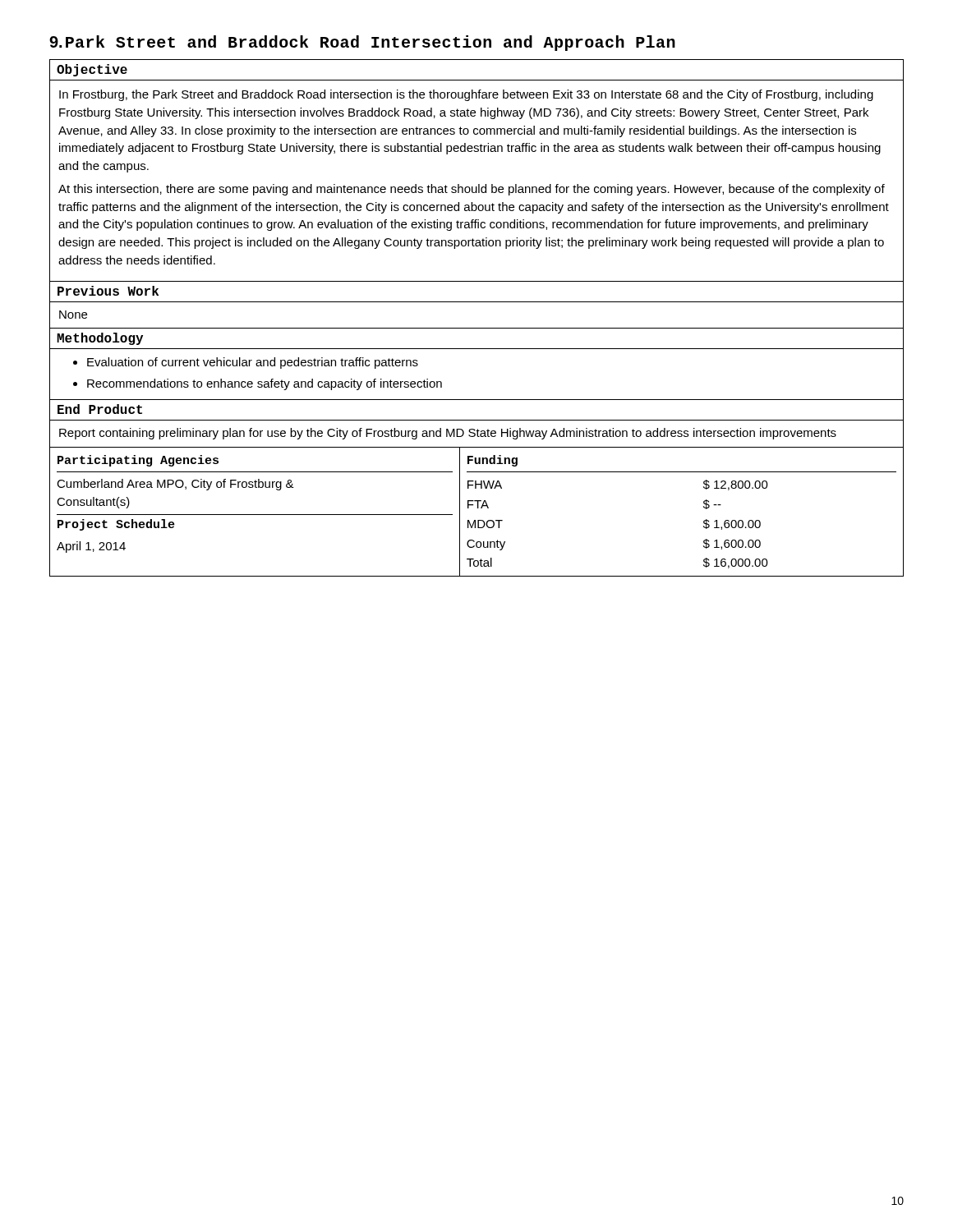
Task: Point to the text block starting "End Product"
Action: pyautogui.click(x=100, y=411)
